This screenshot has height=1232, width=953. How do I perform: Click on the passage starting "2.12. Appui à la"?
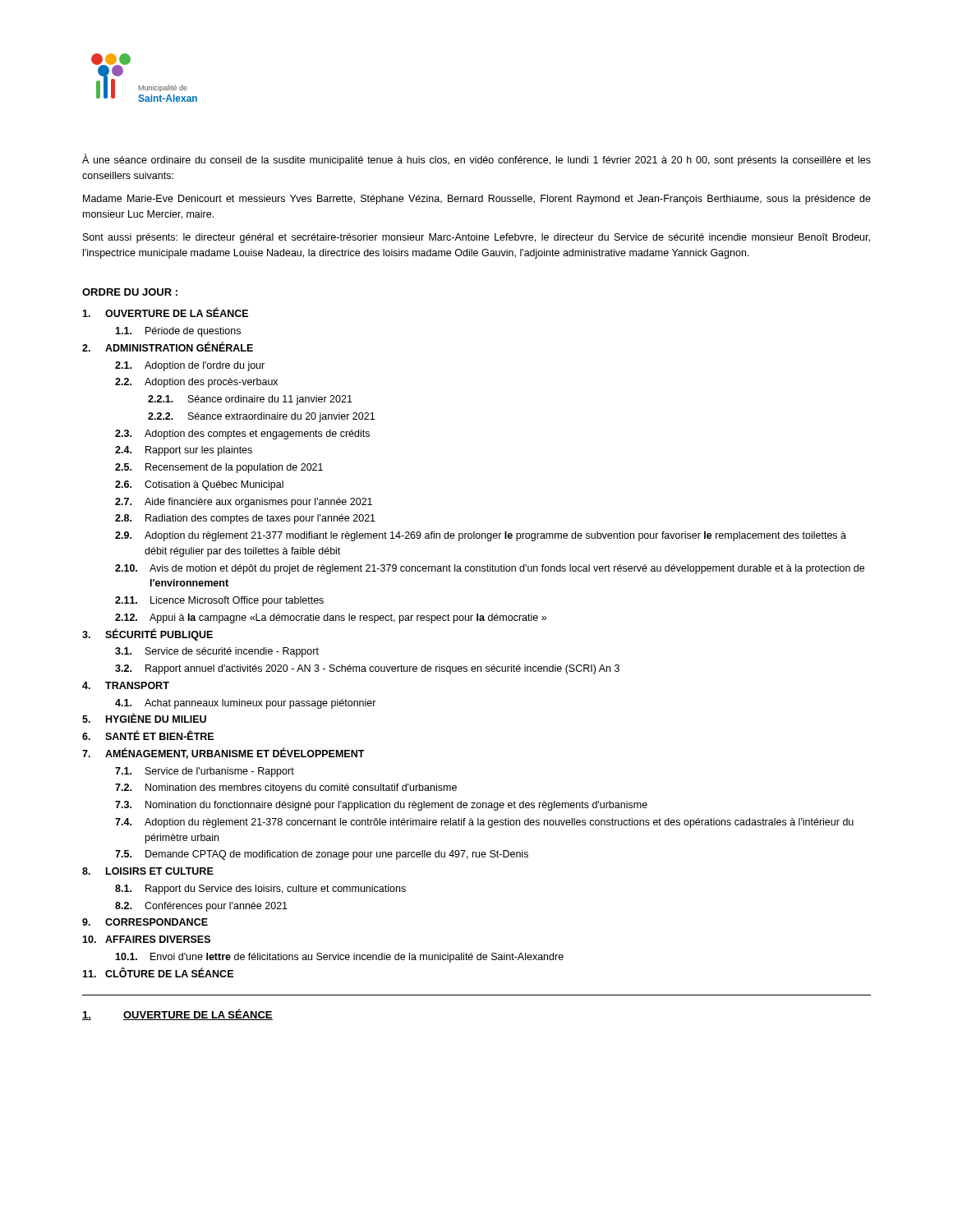pyautogui.click(x=493, y=618)
